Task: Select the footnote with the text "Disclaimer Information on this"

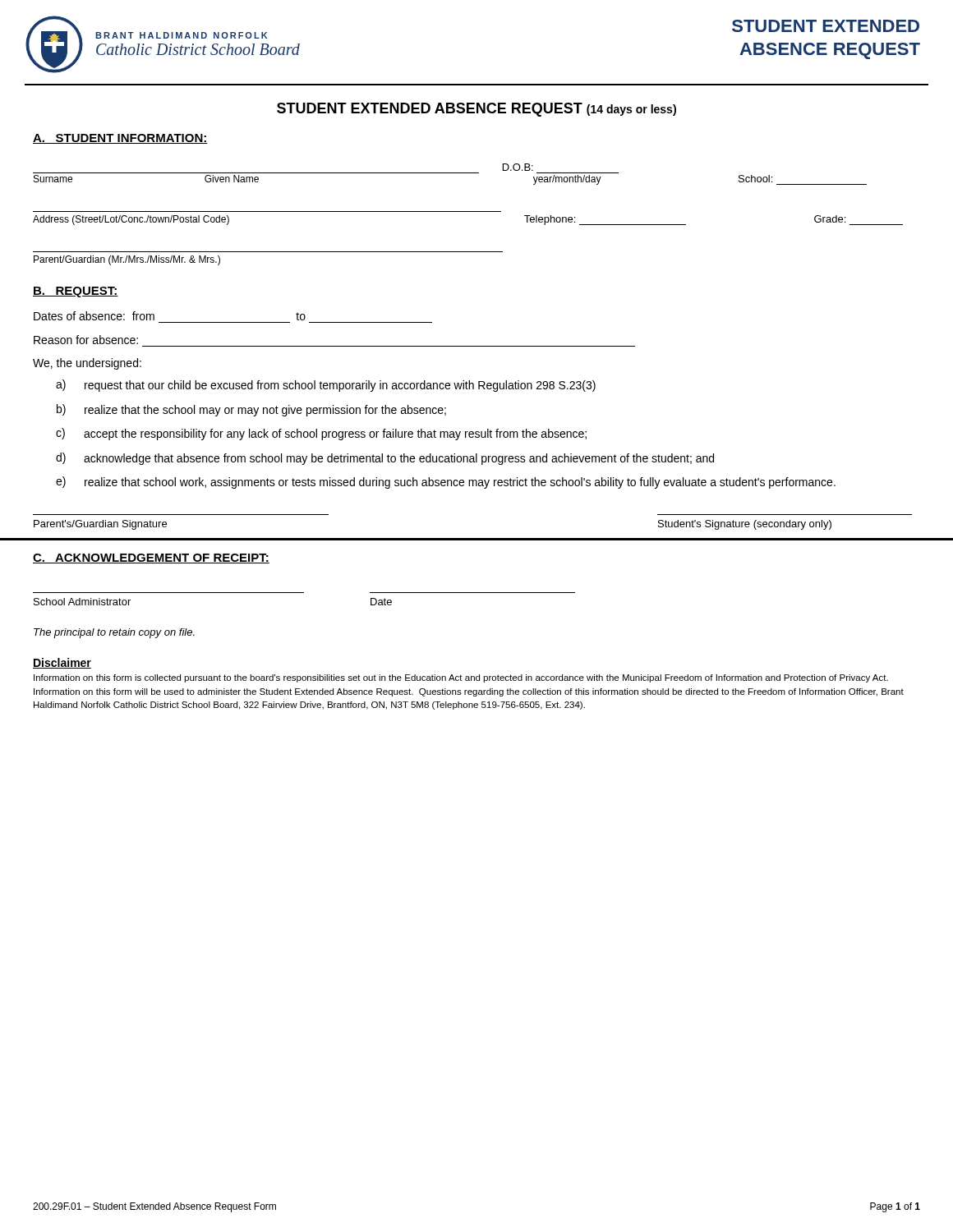Action: [x=476, y=684]
